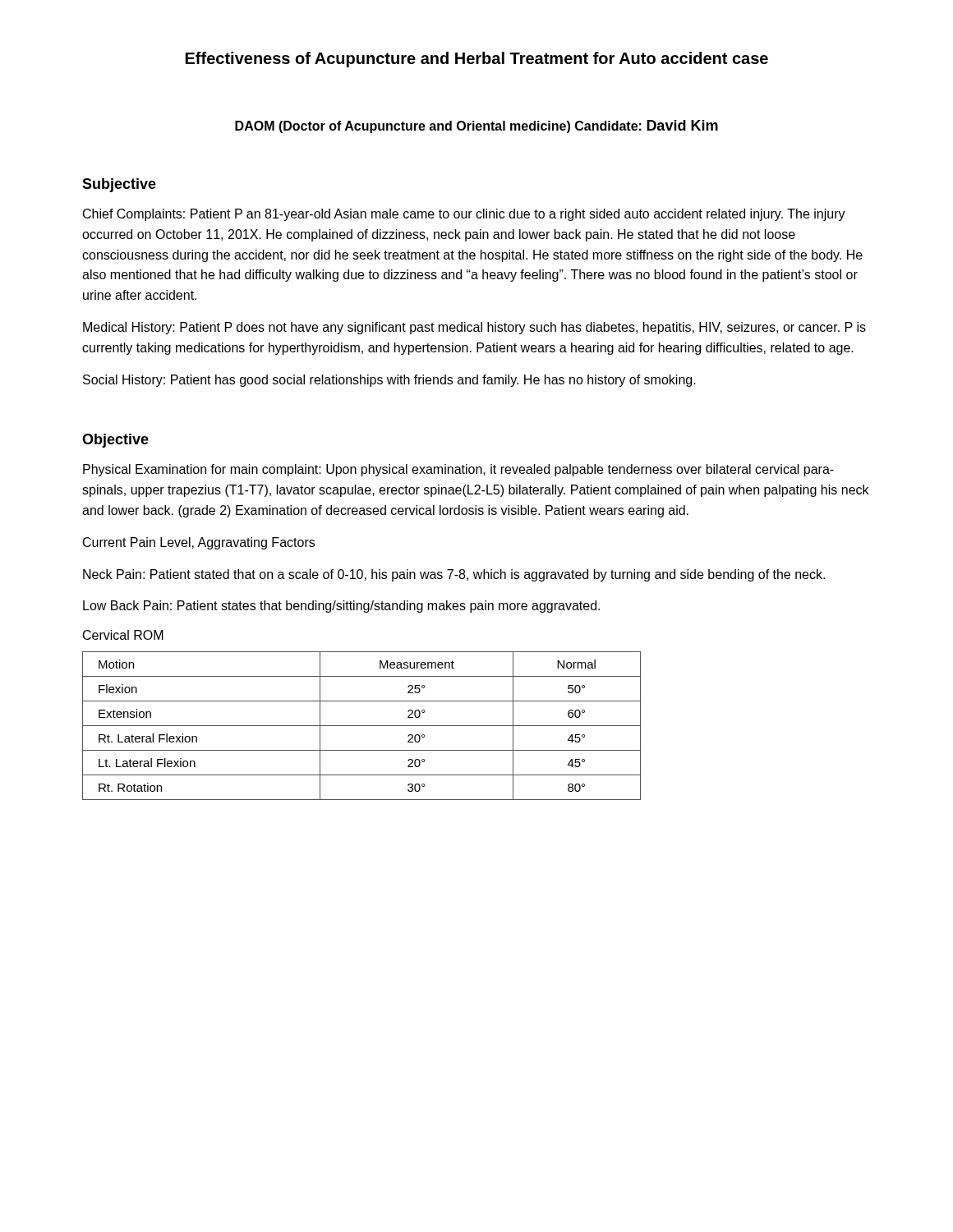This screenshot has height=1232, width=953.
Task: Click on the passage starting "Low Back Pain: Patient states"
Action: pyautogui.click(x=342, y=606)
